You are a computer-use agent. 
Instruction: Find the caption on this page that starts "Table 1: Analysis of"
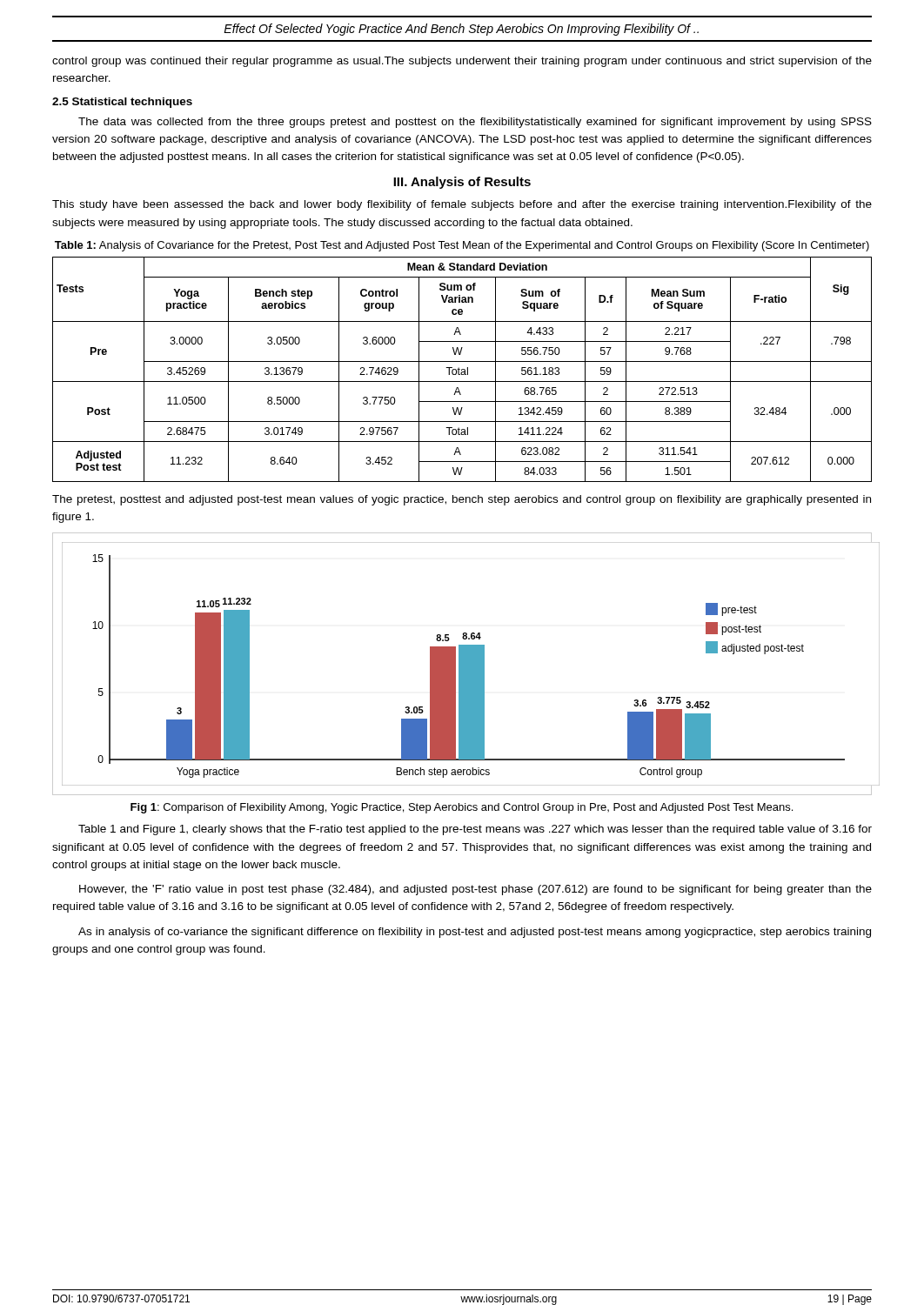click(x=462, y=245)
